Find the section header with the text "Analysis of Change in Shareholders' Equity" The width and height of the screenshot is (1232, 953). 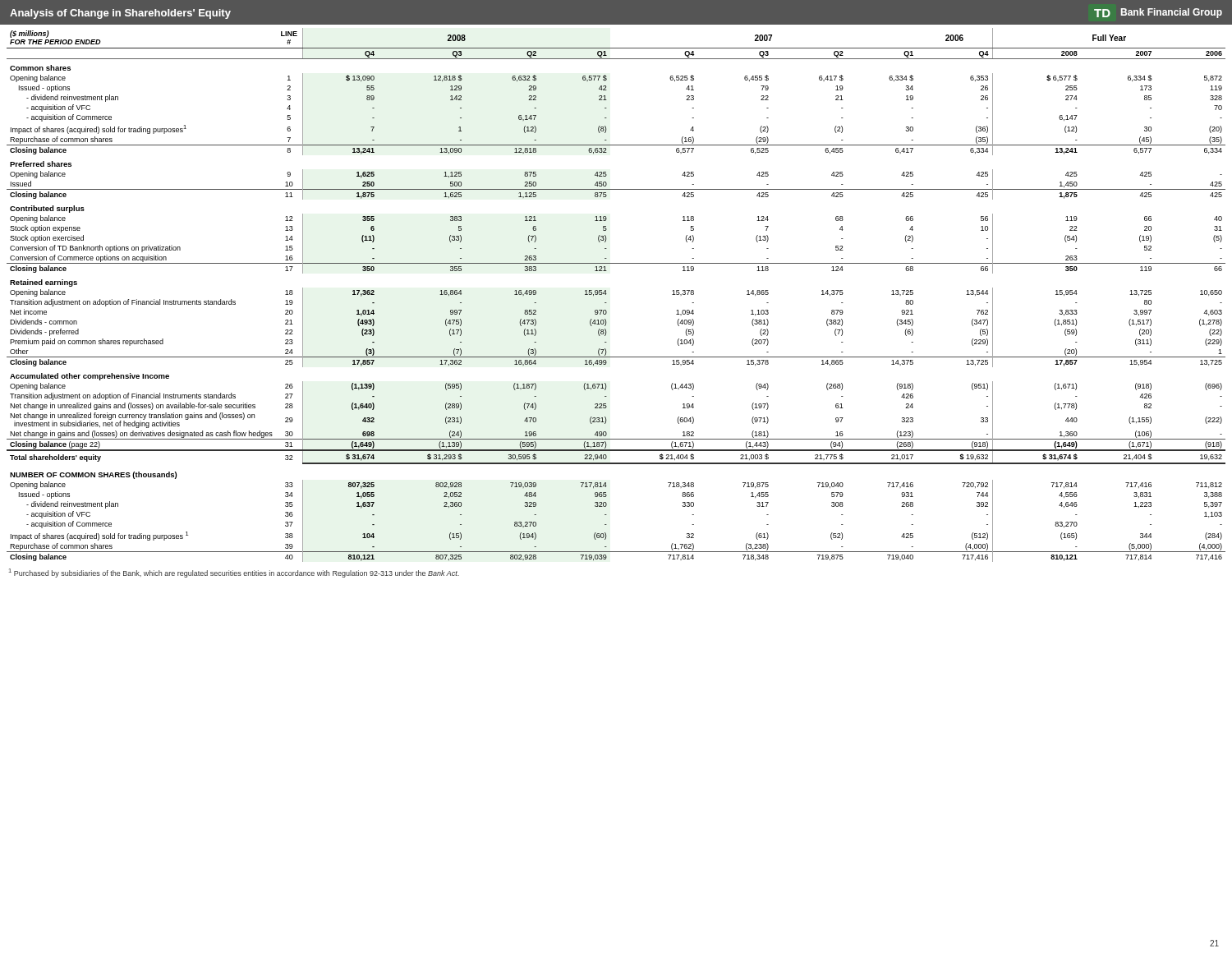point(117,14)
